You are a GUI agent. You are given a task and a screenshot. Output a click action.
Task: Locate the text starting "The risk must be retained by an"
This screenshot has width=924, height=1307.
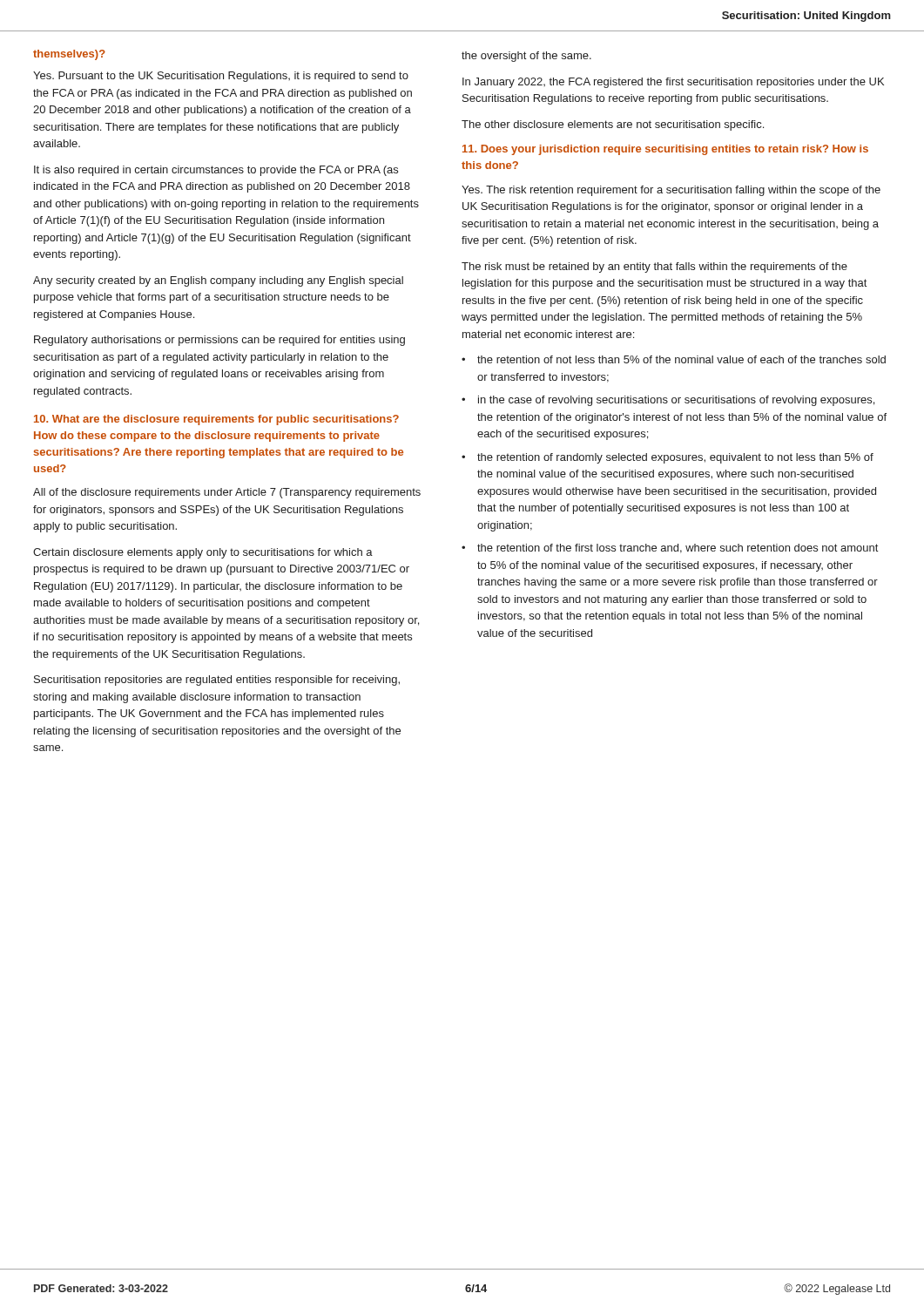(664, 300)
